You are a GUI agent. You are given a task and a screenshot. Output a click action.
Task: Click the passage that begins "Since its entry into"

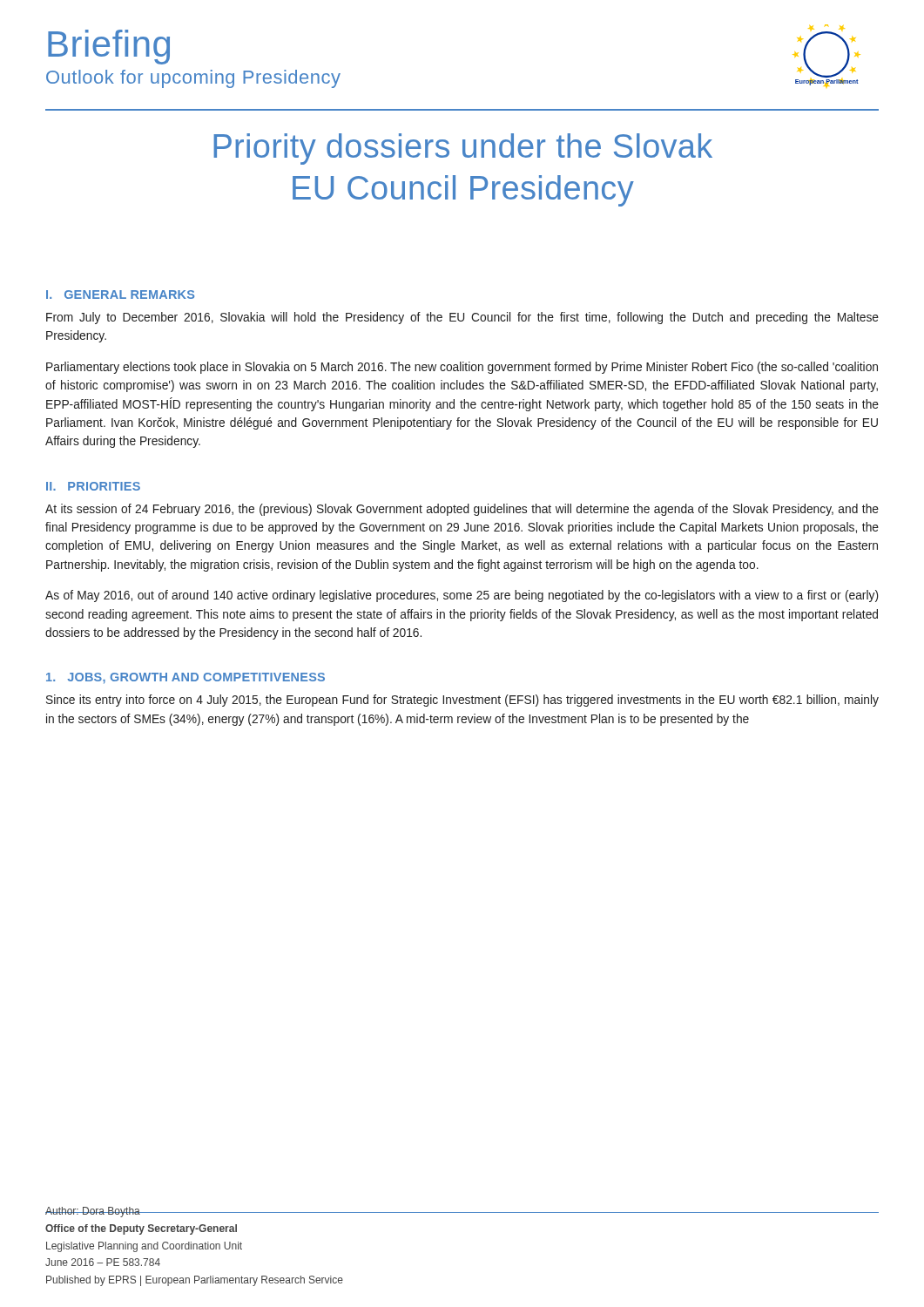462,710
